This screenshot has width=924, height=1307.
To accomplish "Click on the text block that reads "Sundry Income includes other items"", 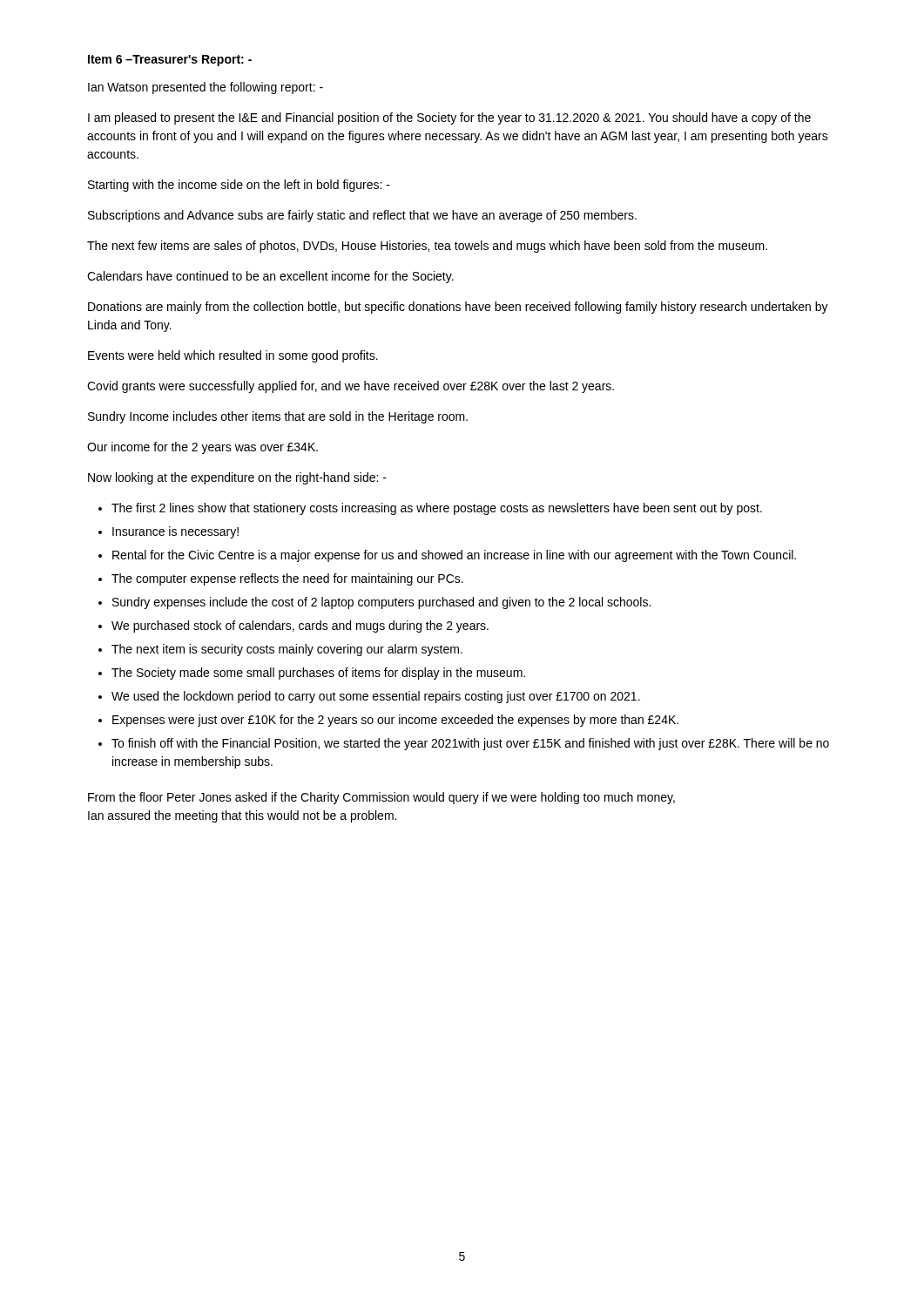I will tap(278, 416).
